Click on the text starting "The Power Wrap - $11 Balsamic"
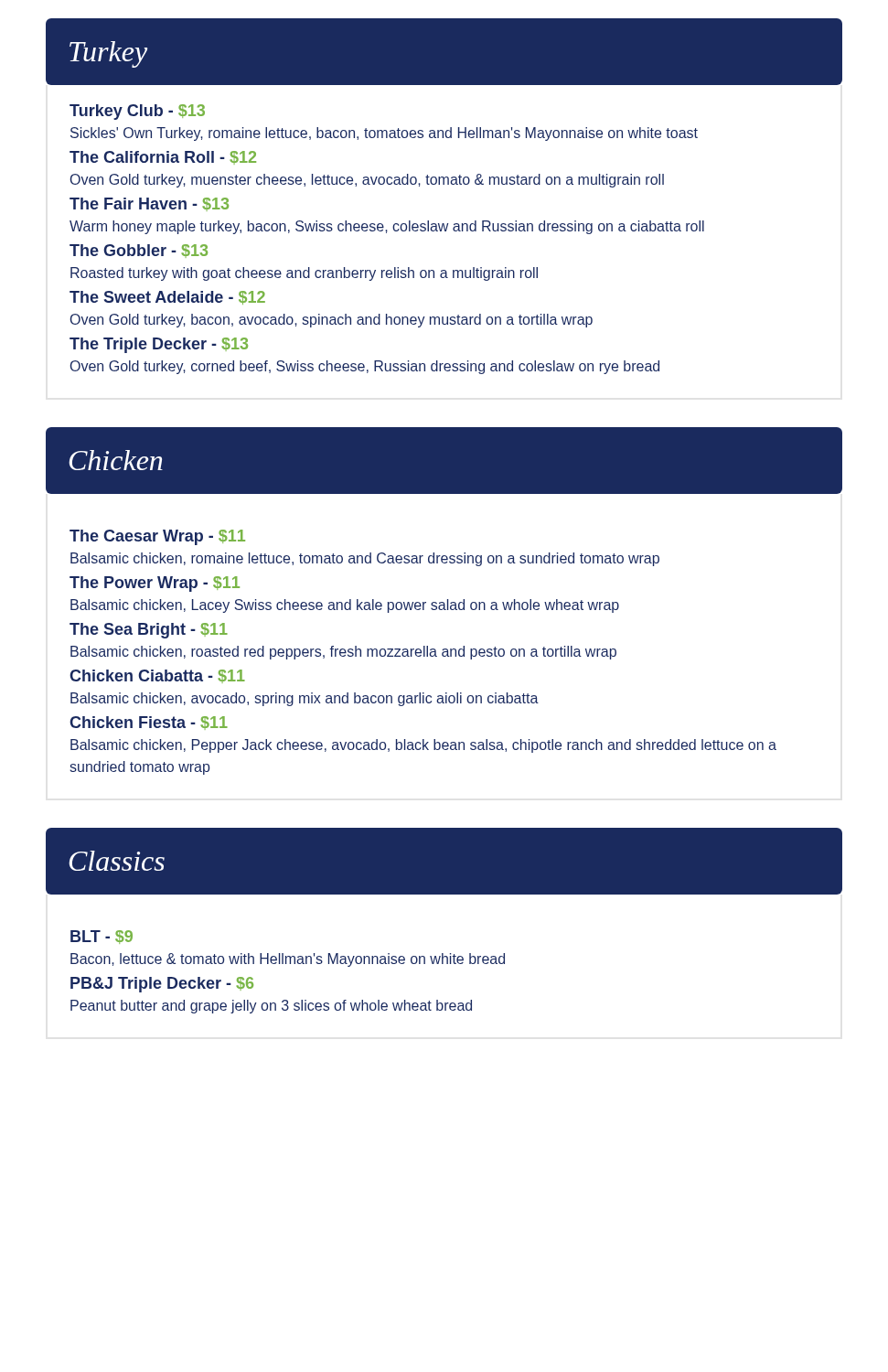The image size is (888, 1372). click(444, 595)
